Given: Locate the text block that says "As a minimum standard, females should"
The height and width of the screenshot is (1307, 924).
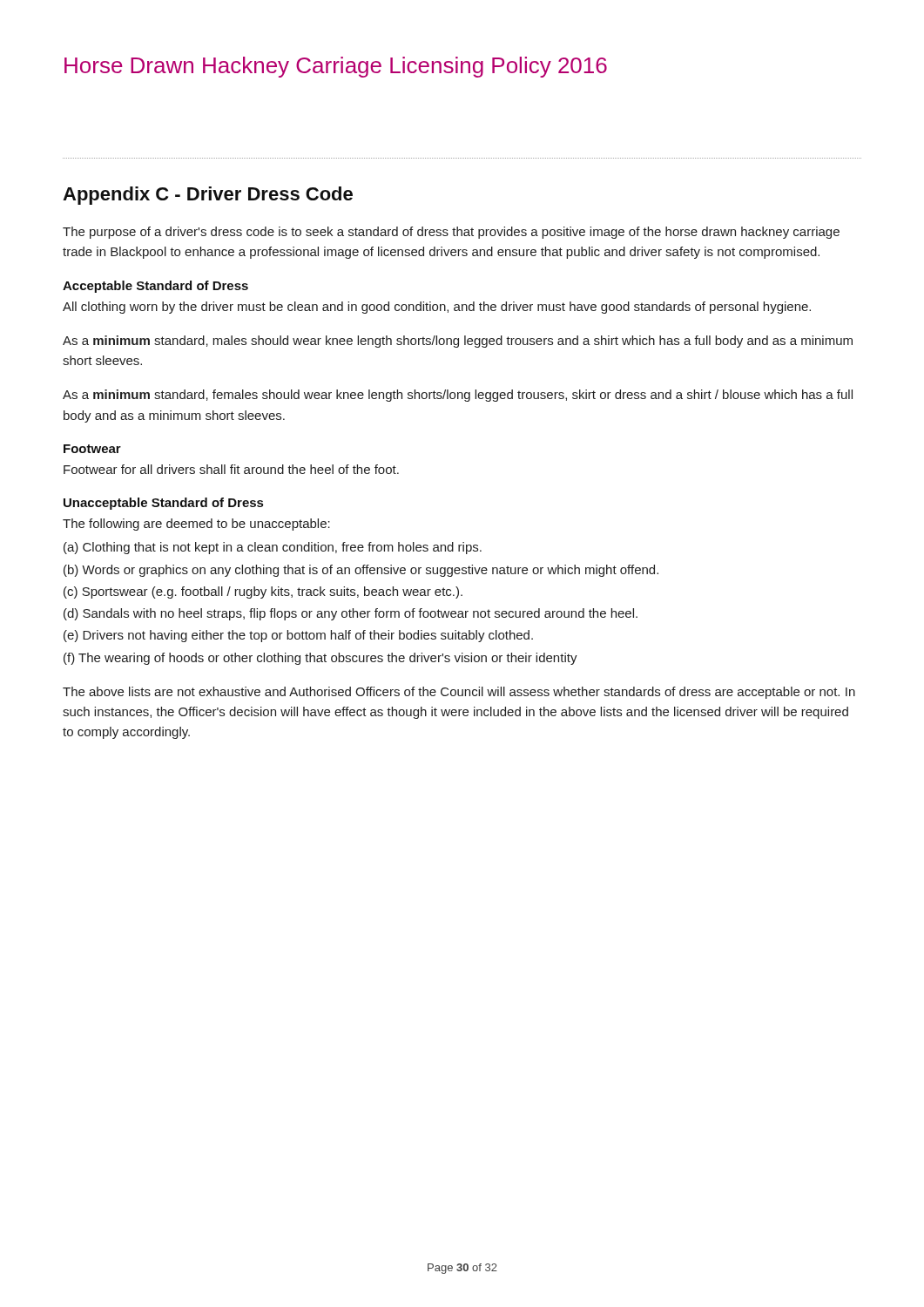Looking at the screenshot, I should pos(462,405).
